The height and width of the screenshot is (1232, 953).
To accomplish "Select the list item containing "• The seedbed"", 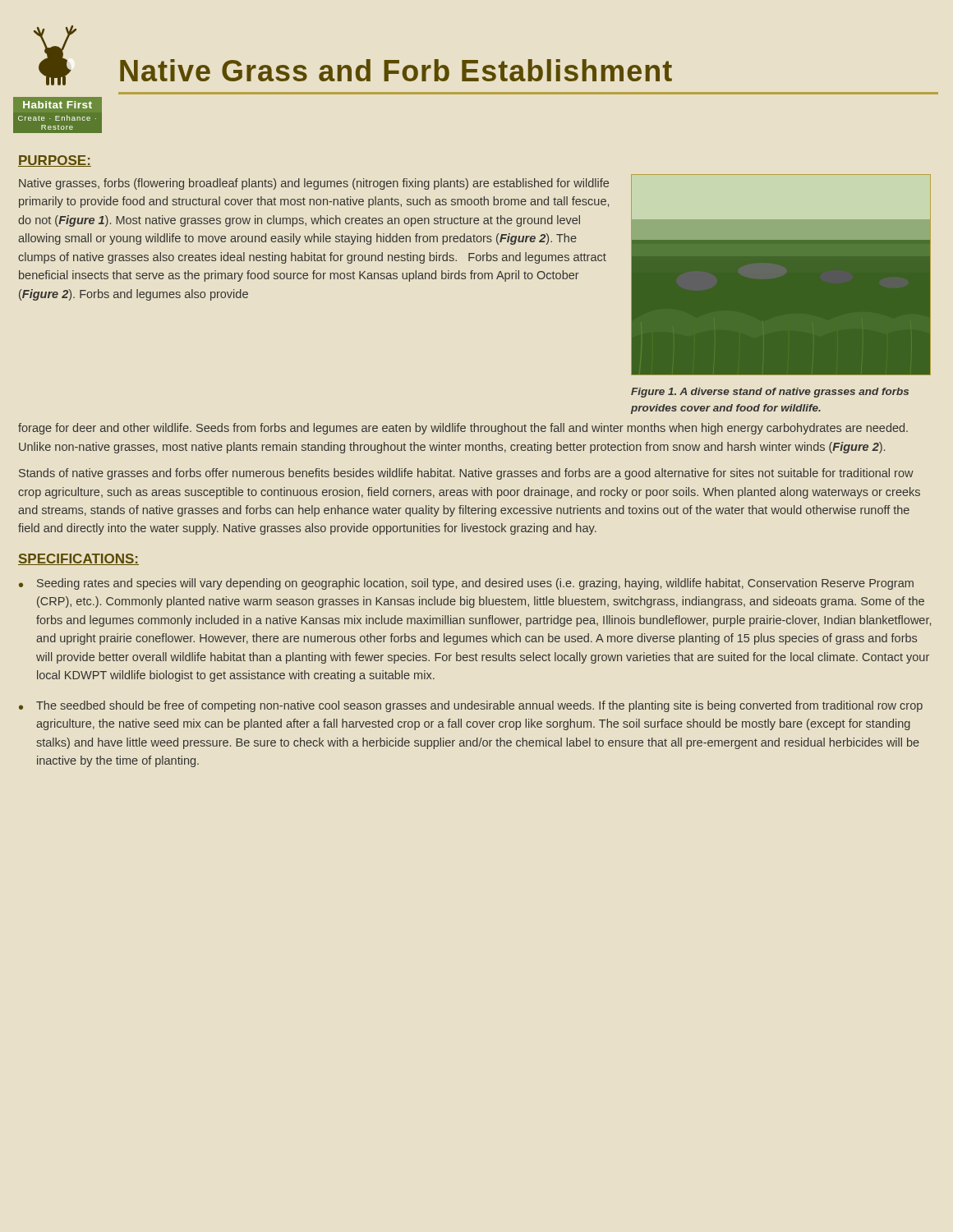I will point(476,733).
